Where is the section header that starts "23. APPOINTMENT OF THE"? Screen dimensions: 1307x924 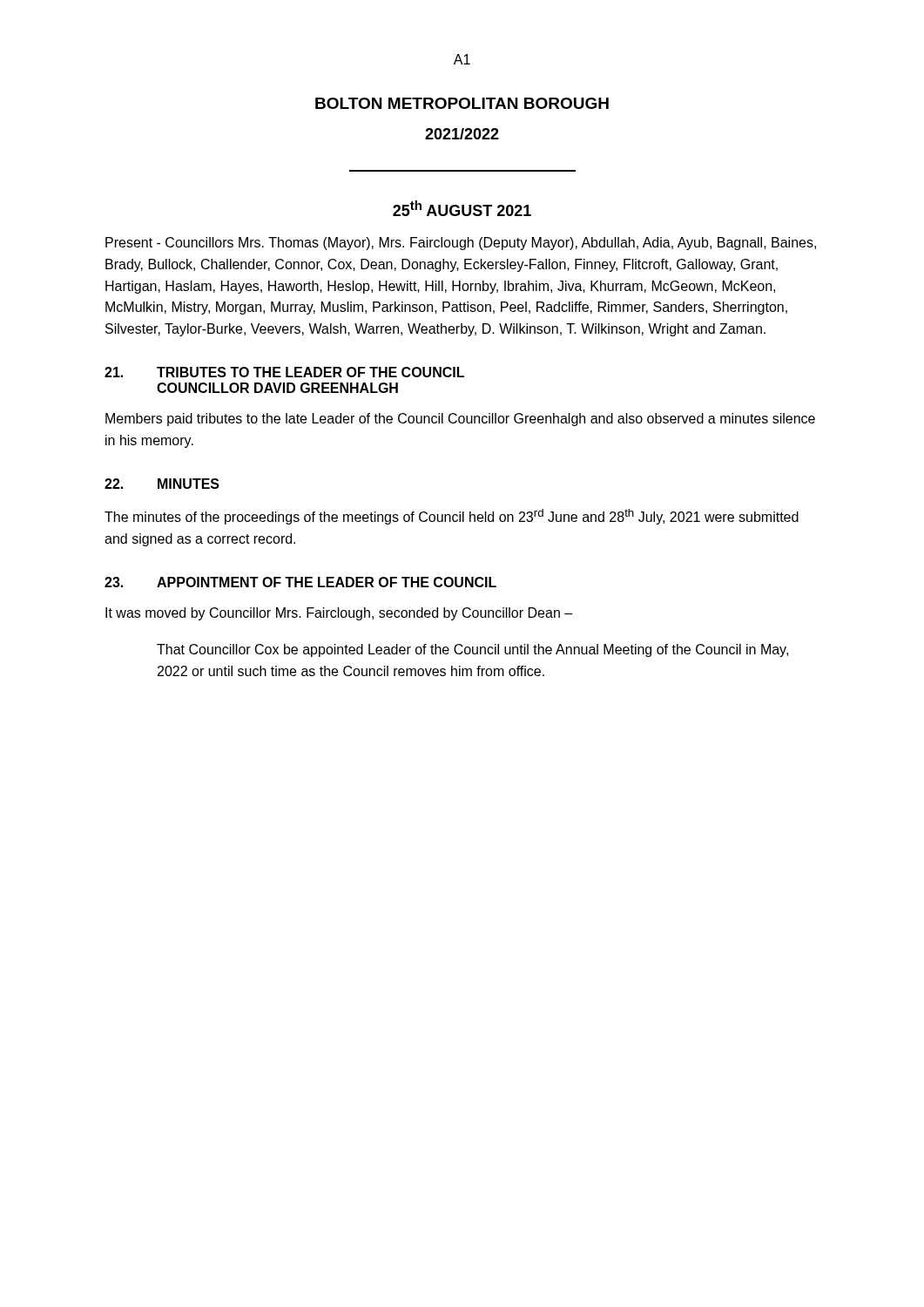pyautogui.click(x=462, y=583)
